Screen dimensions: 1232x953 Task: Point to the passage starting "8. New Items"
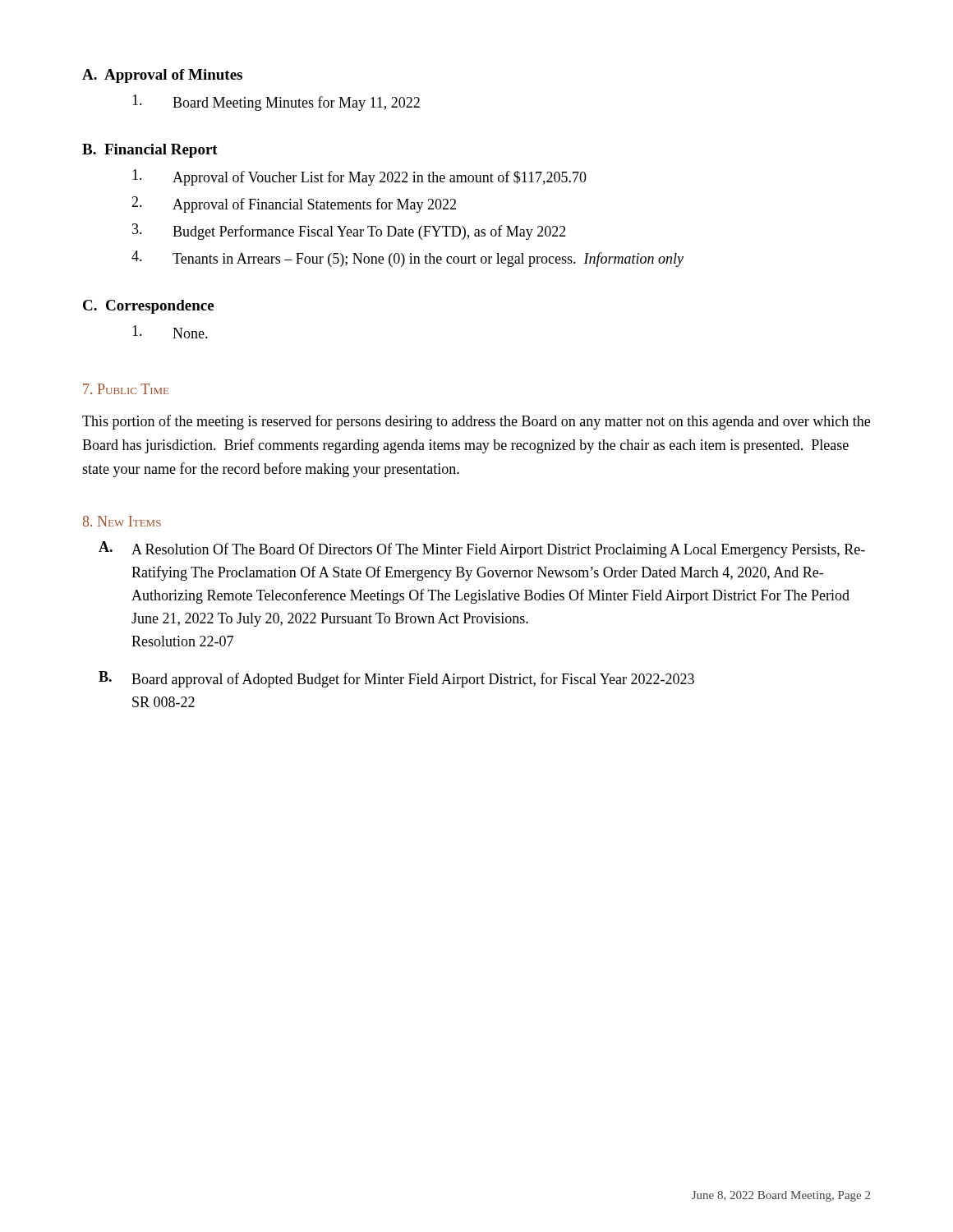122,522
